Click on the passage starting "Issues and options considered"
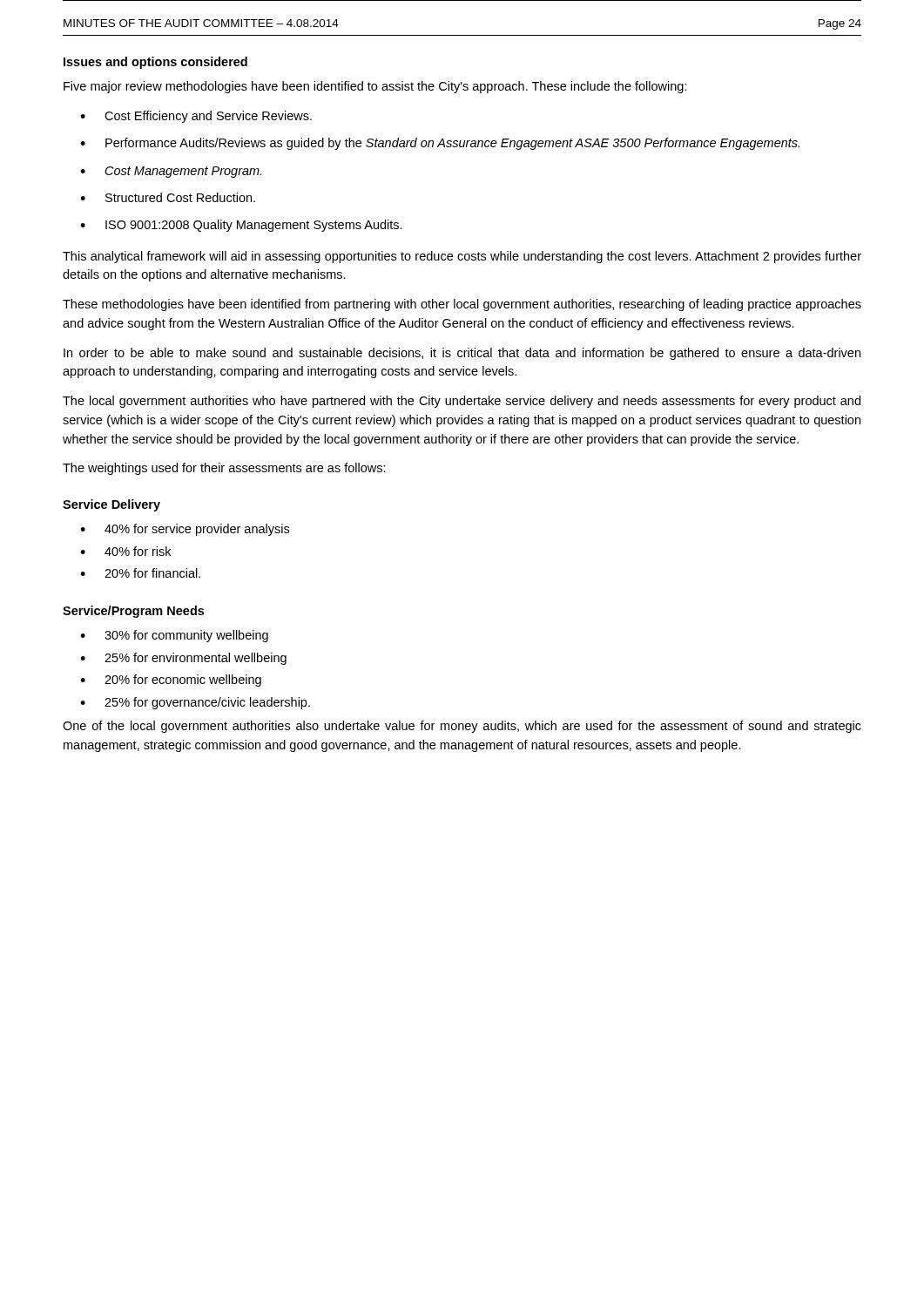Screen dimensions: 1307x924 (x=155, y=62)
